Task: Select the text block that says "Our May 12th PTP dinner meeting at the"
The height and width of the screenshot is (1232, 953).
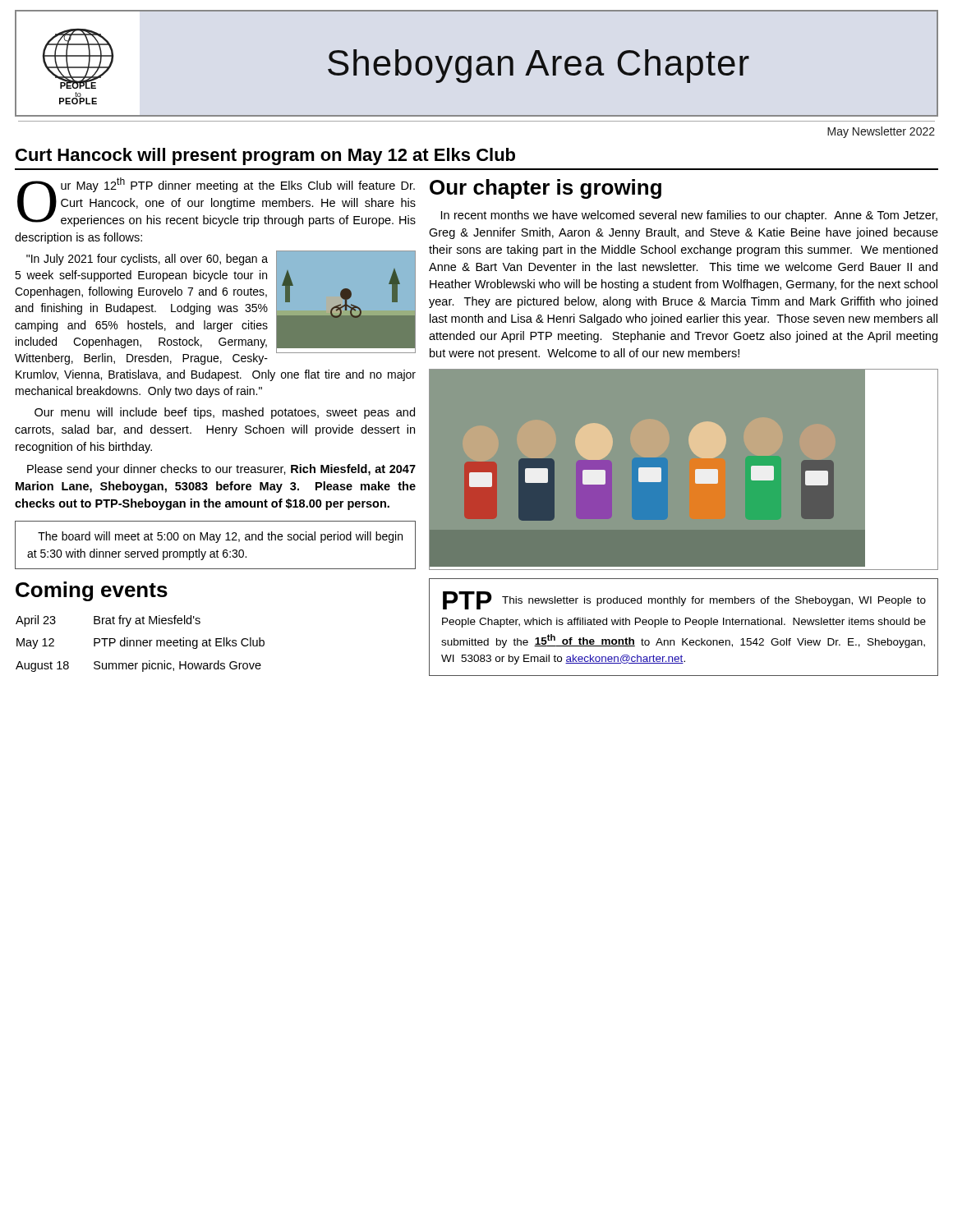Action: coord(215,209)
